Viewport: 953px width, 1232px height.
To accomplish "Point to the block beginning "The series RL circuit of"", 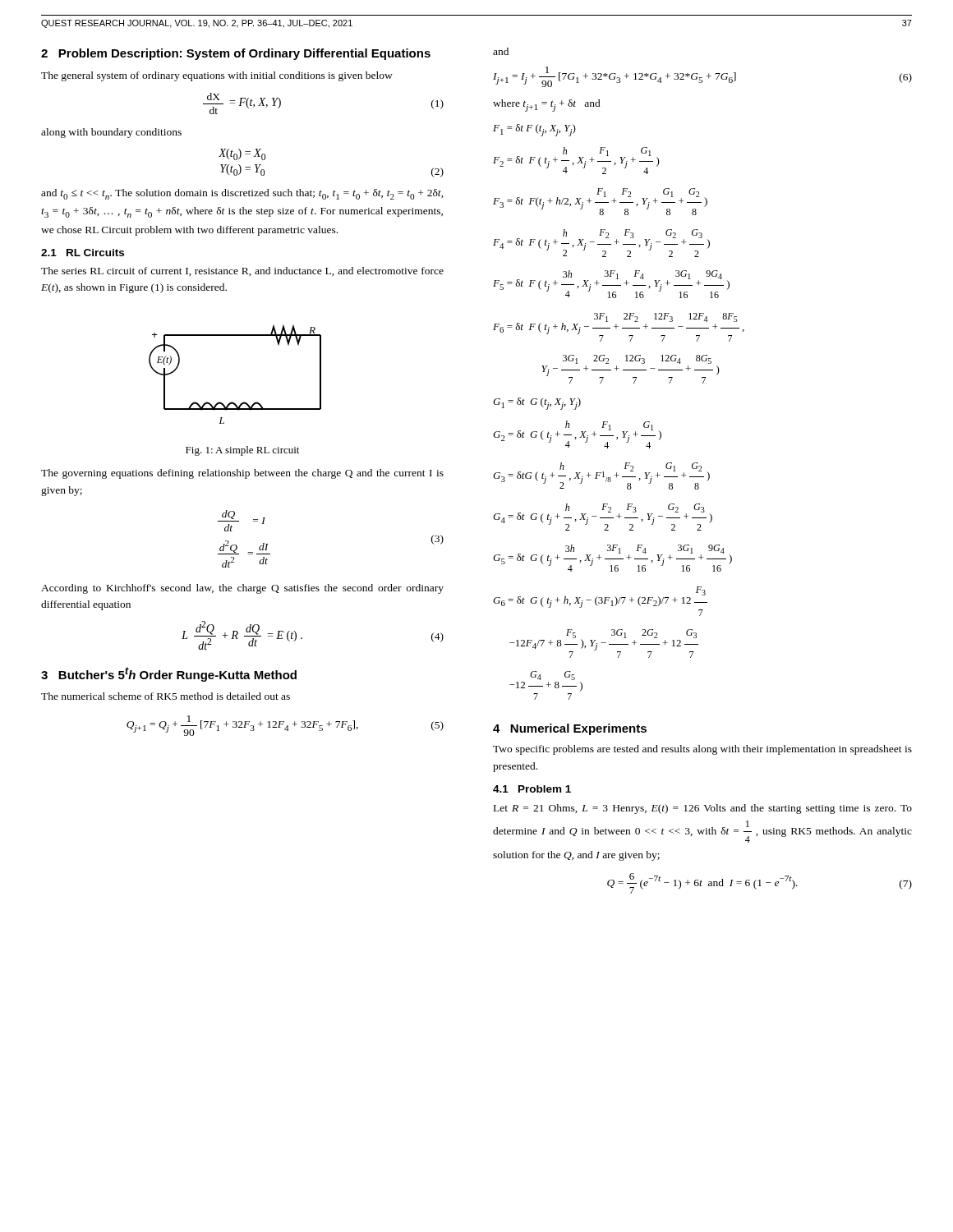I will coord(242,279).
